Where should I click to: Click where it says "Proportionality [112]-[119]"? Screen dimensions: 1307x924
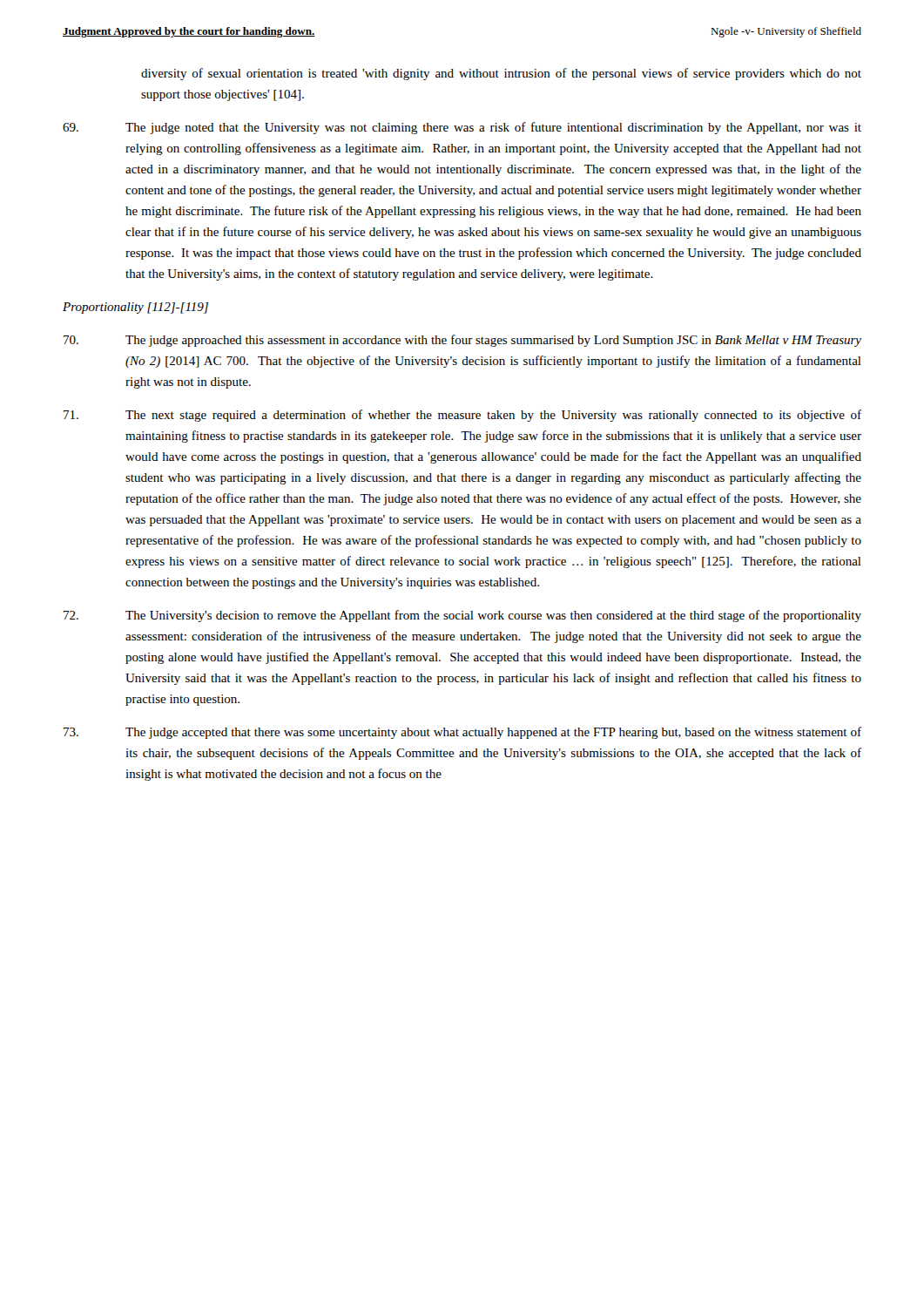click(136, 307)
